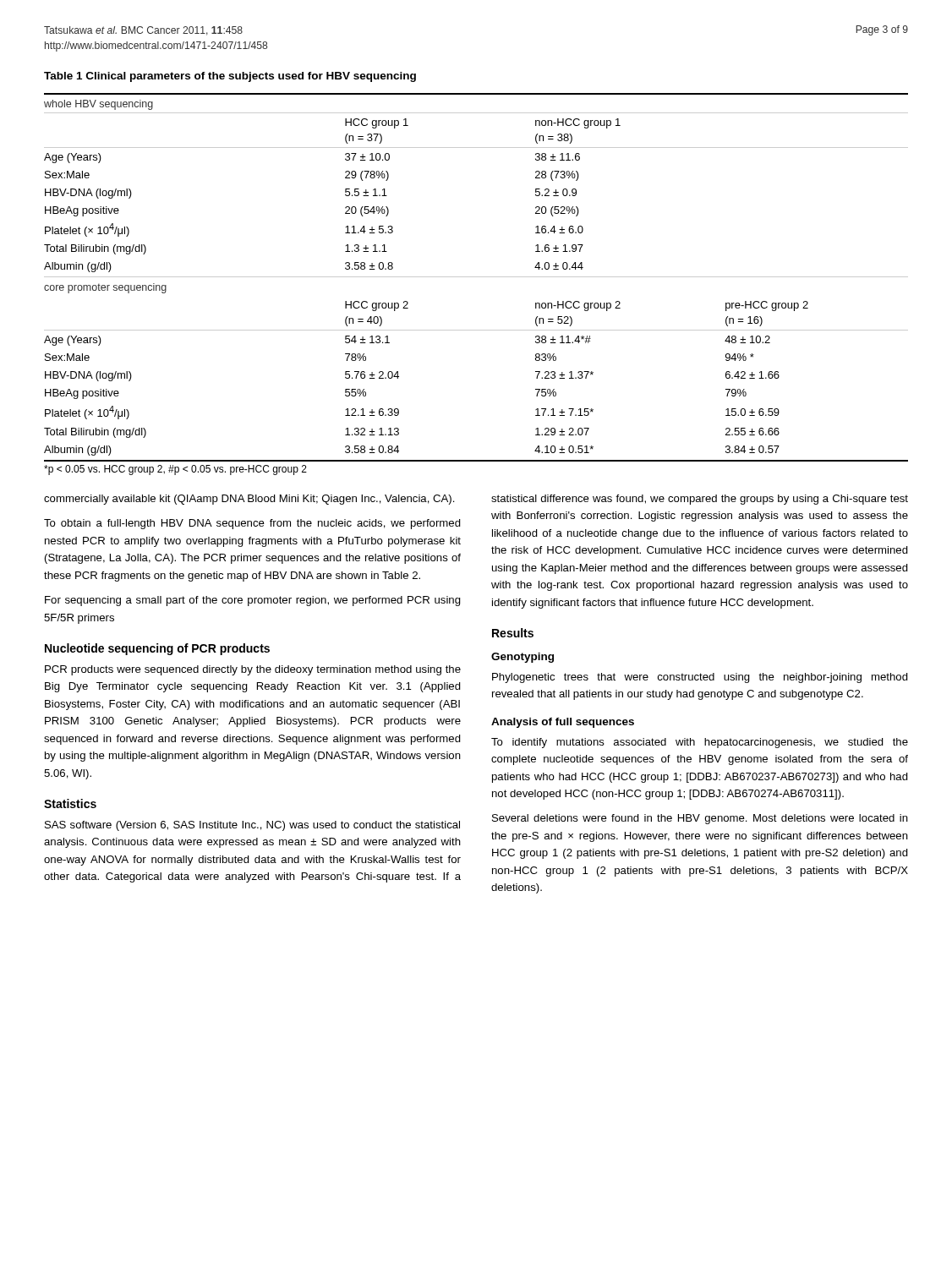952x1268 pixels.
Task: Find the table
Action: click(476, 277)
